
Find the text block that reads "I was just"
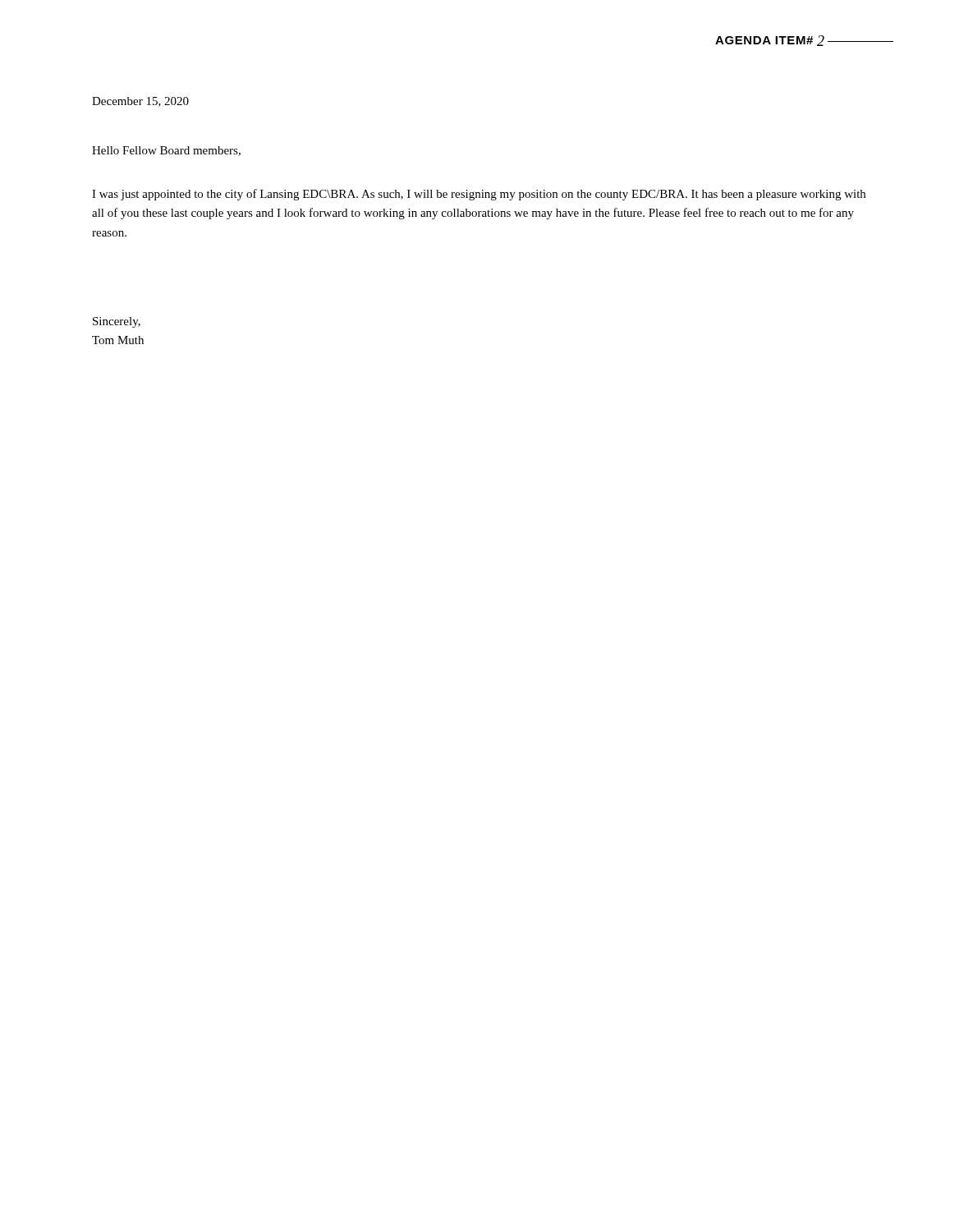(x=479, y=213)
